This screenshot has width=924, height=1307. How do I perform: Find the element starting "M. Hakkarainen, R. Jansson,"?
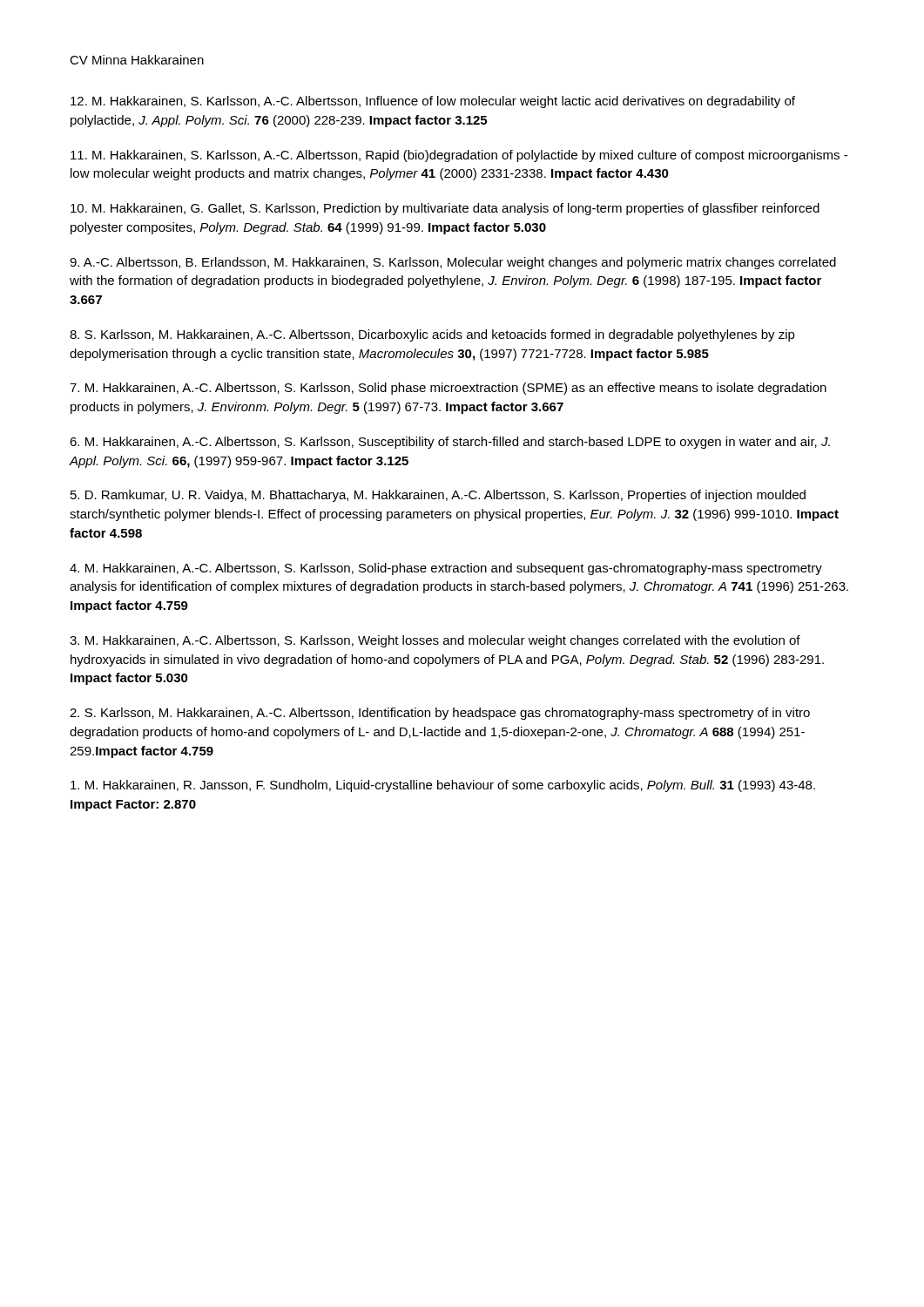[443, 794]
